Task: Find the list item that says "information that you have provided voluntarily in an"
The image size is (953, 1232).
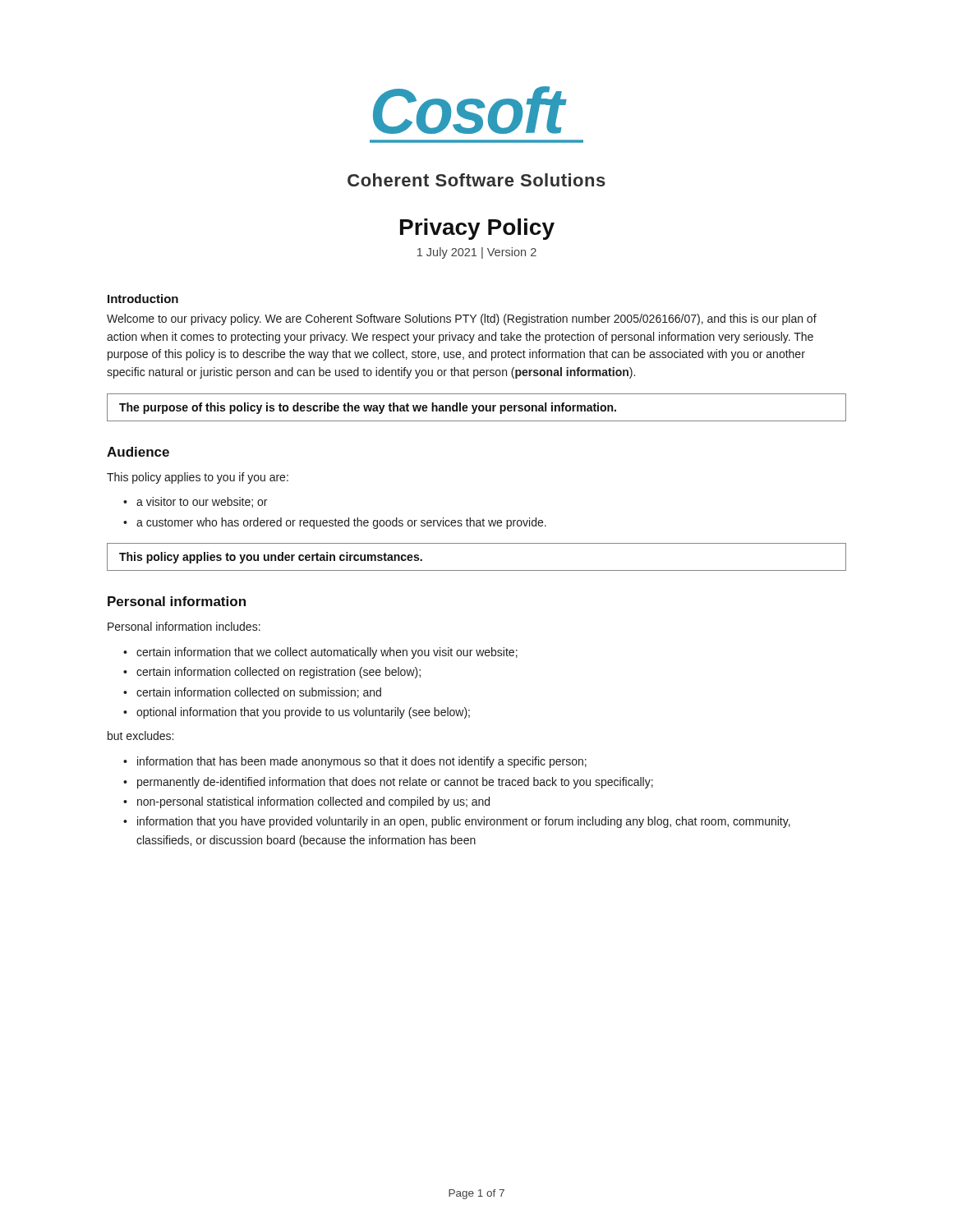Action: point(464,831)
